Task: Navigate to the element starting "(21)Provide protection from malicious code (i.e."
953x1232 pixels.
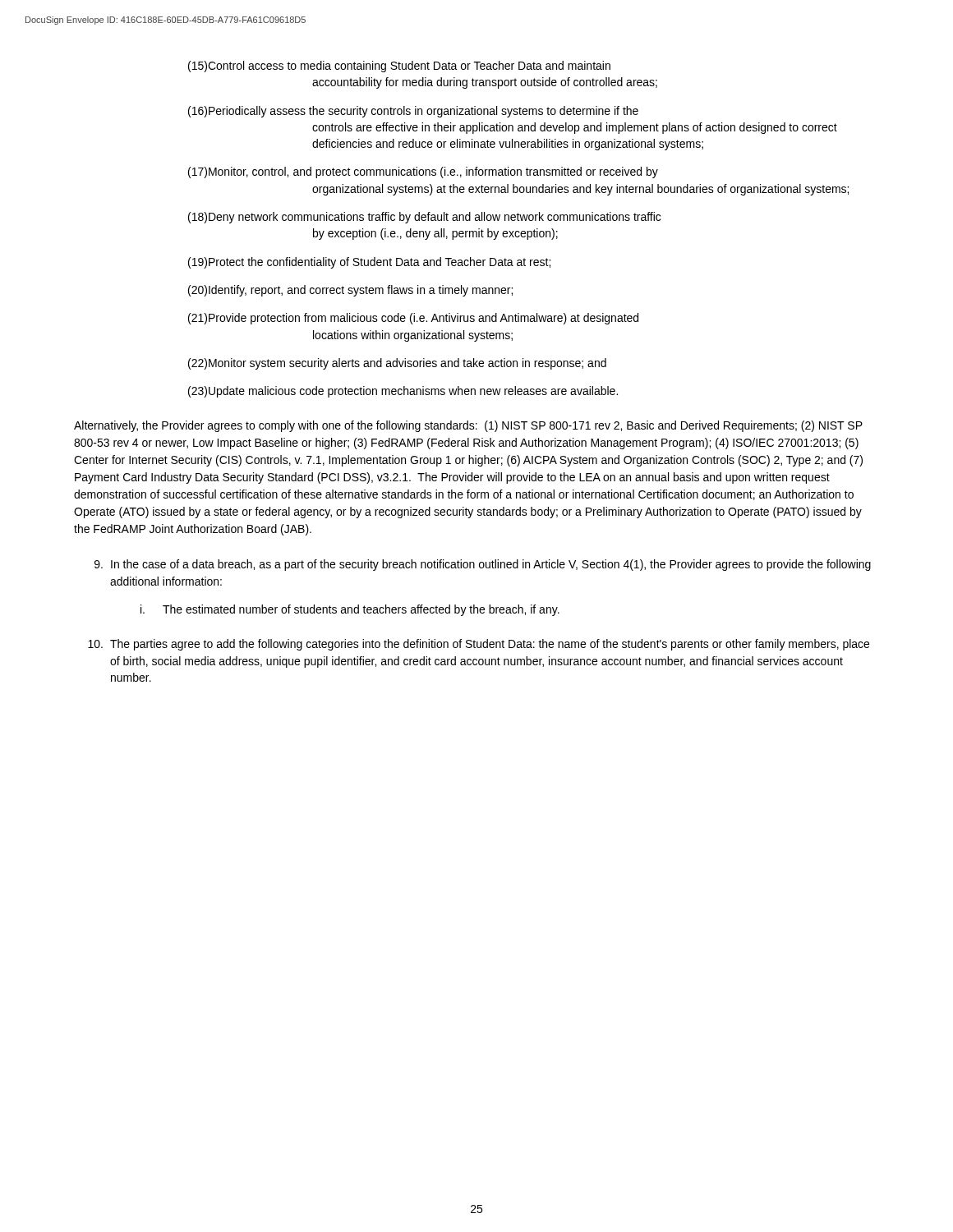Action: 533,327
